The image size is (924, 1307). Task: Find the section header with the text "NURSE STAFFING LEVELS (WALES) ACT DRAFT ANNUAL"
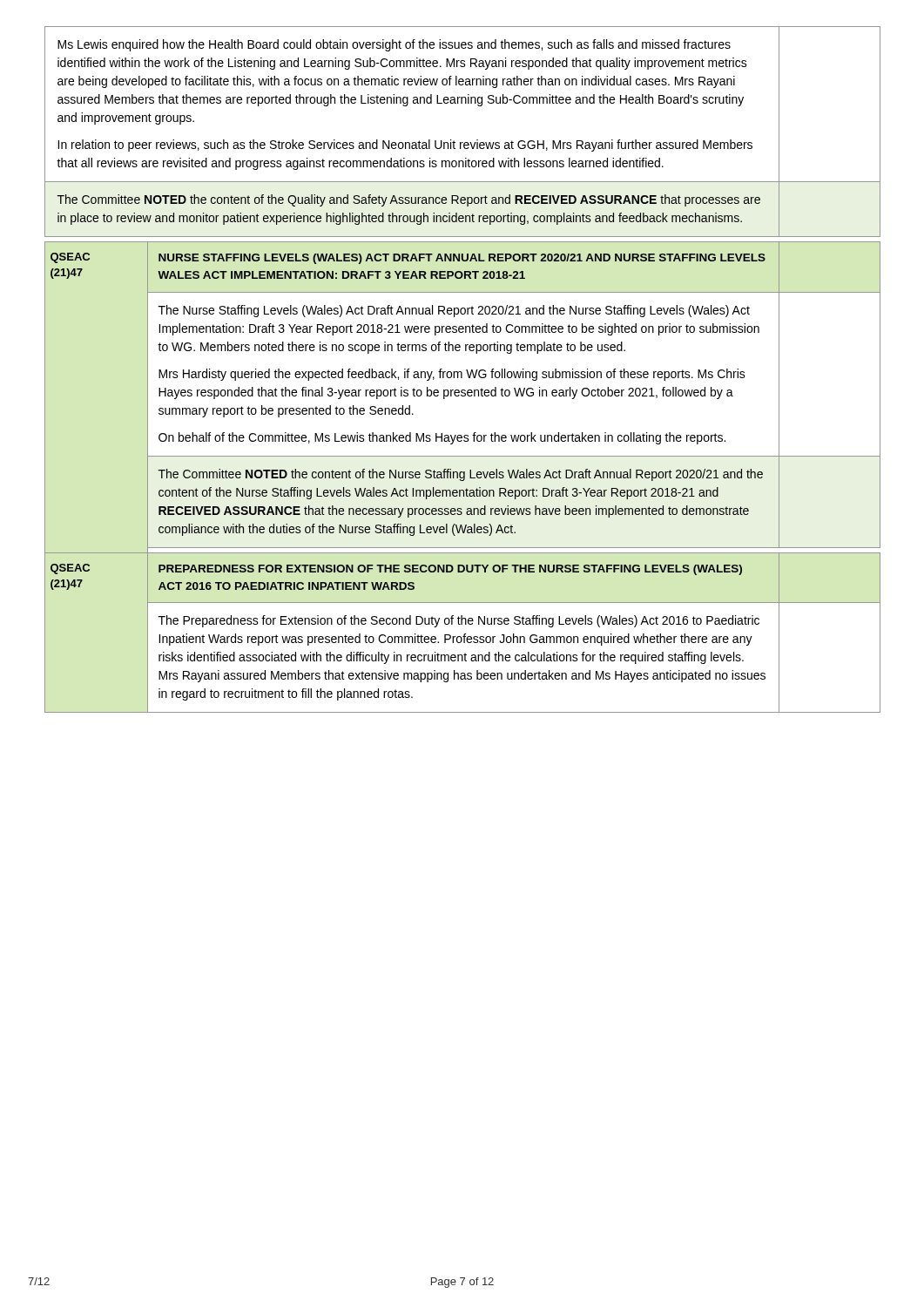click(x=462, y=266)
